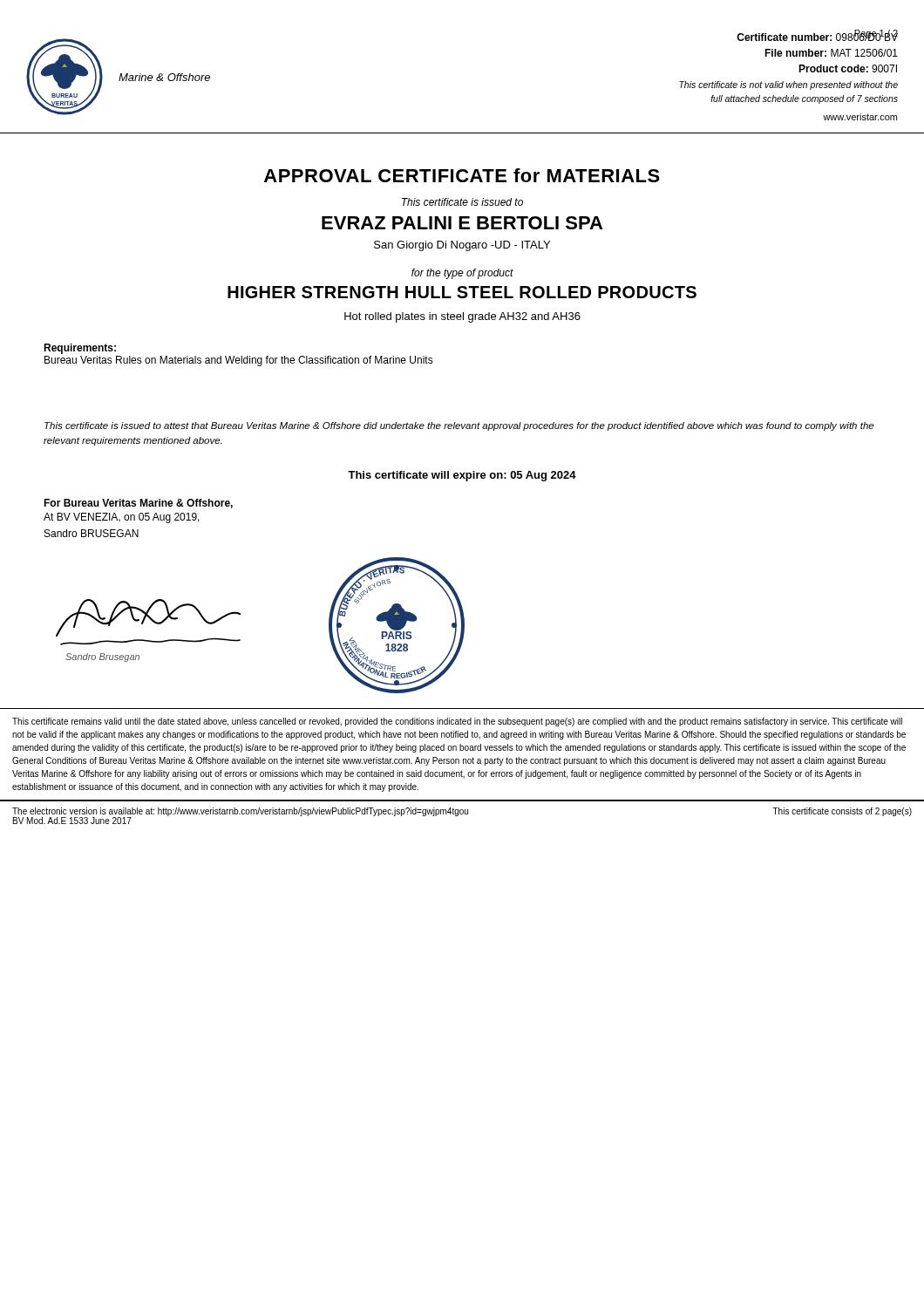Locate the text block starting "Requirements: Bureau Veritas Rules on"
The width and height of the screenshot is (924, 1308).
pos(238,354)
